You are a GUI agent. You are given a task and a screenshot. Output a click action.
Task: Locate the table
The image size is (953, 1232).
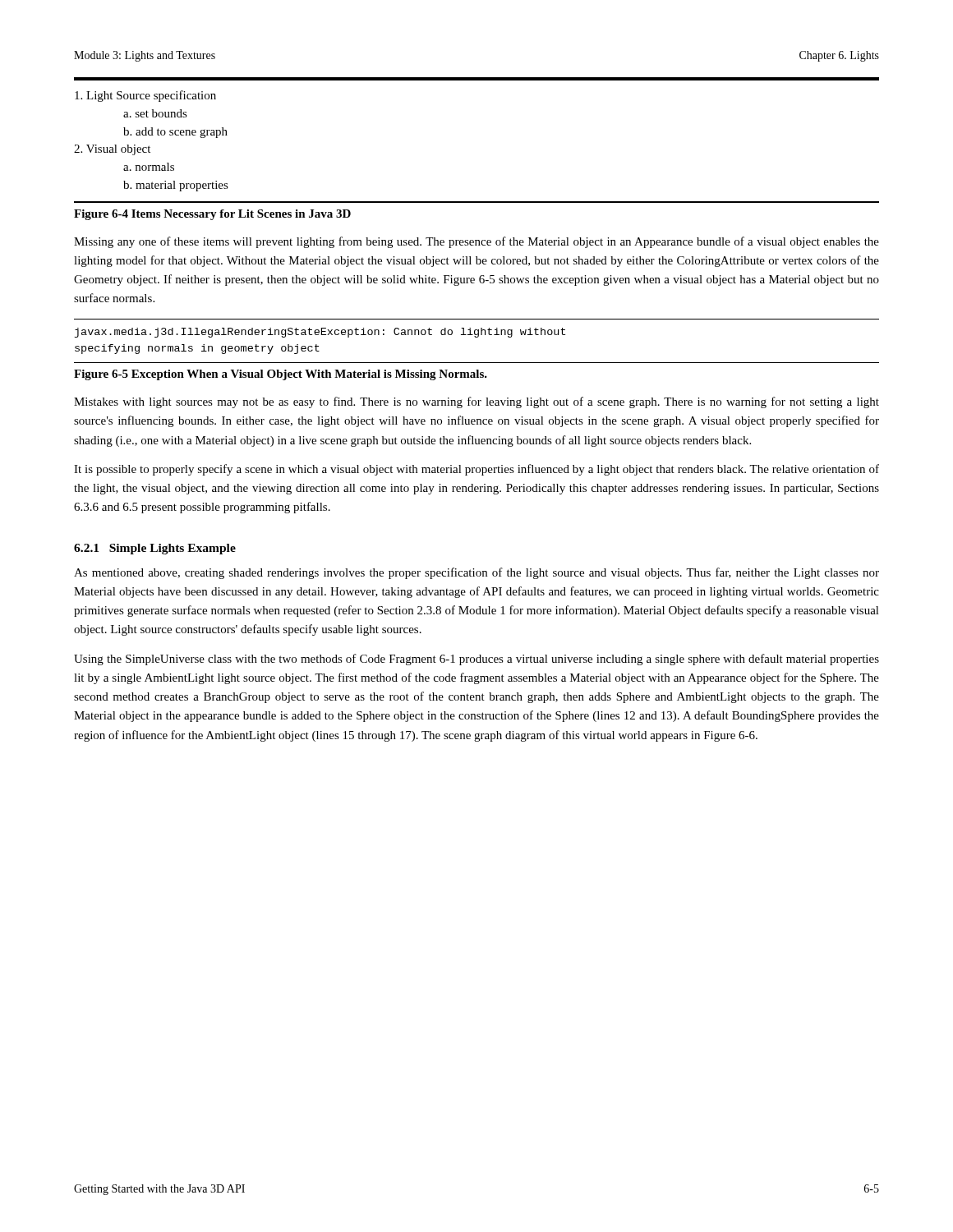pyautogui.click(x=476, y=141)
